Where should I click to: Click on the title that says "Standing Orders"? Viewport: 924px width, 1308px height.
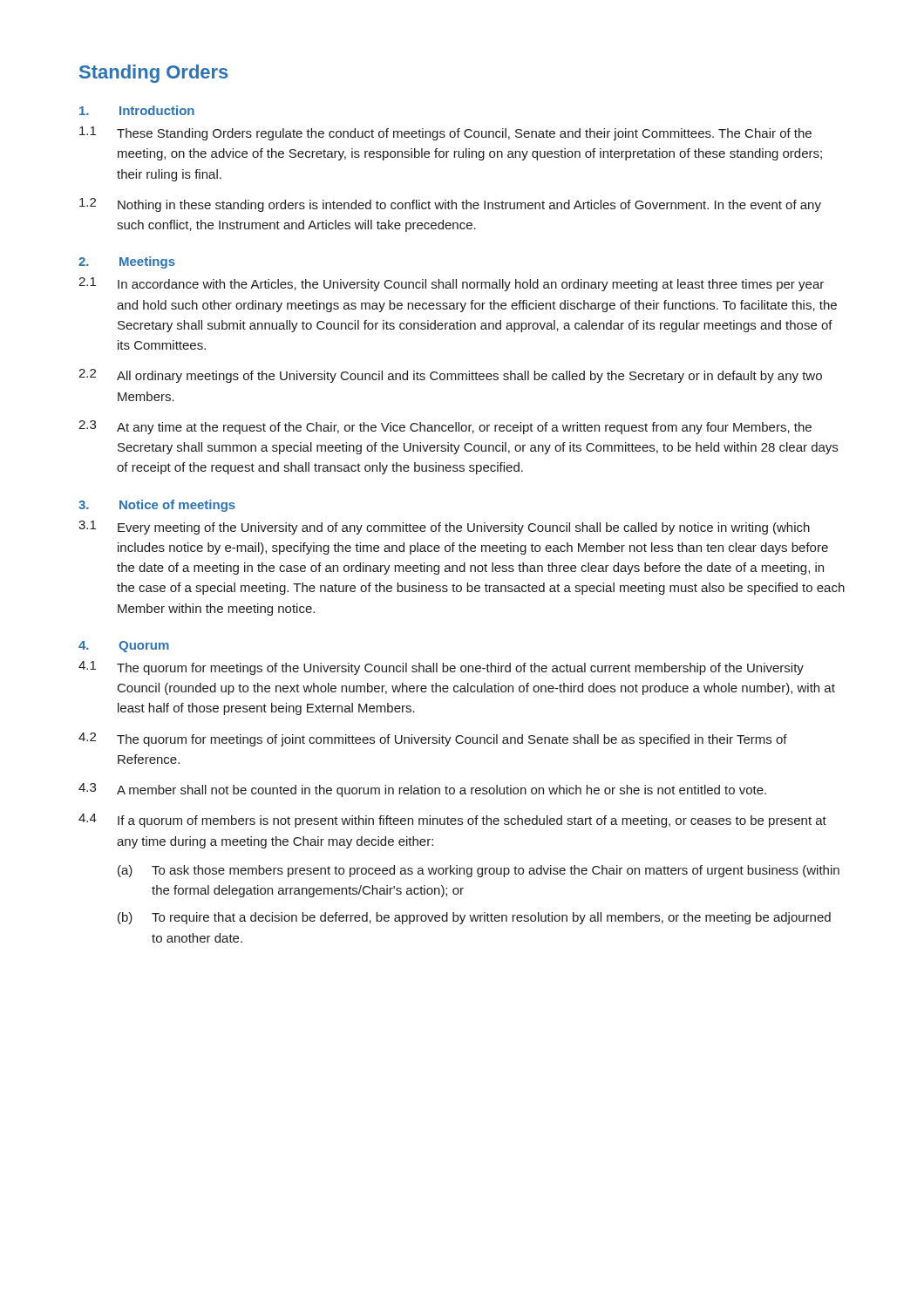click(154, 72)
